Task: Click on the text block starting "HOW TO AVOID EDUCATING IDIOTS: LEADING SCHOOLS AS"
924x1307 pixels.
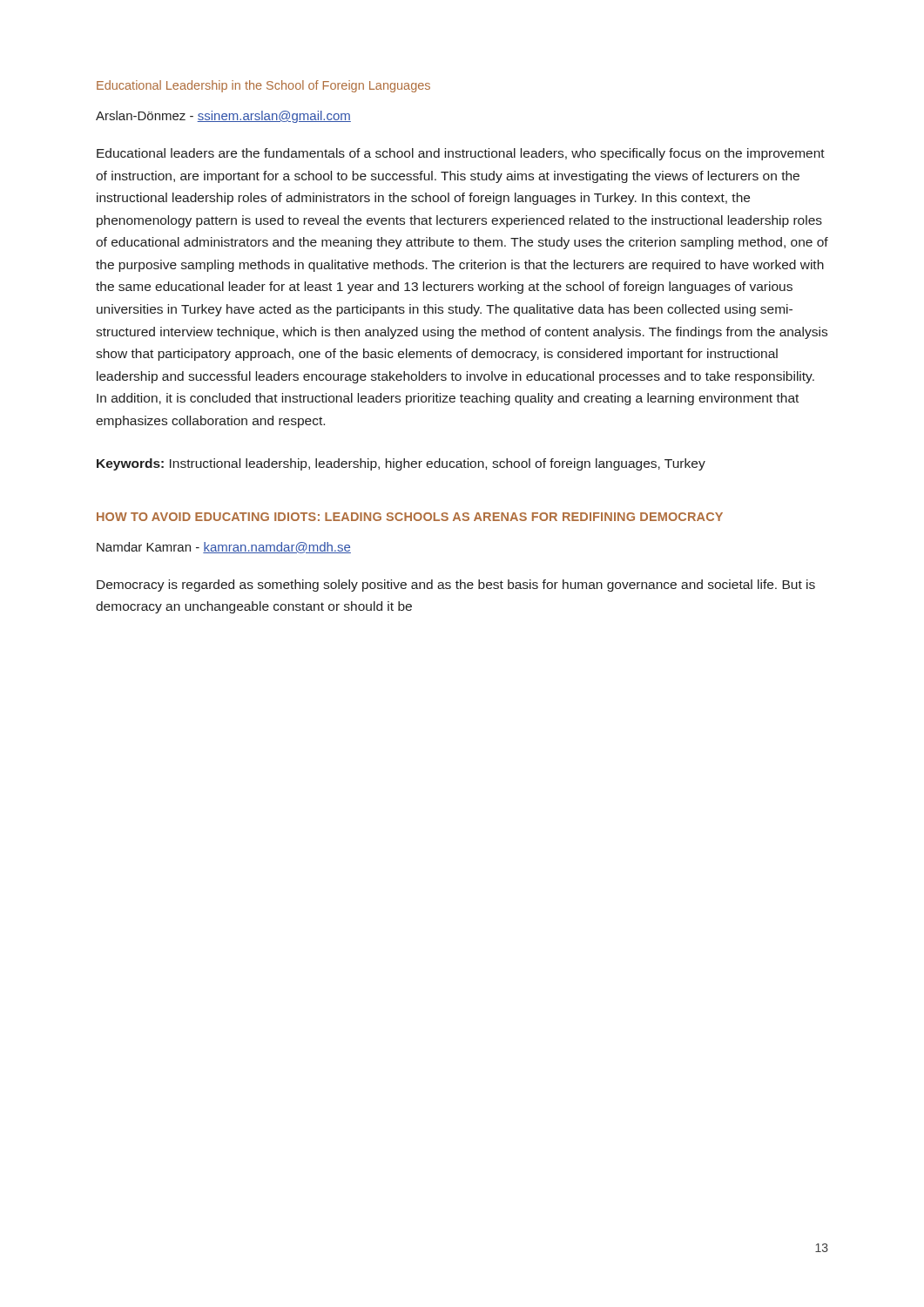Action: pos(410,517)
